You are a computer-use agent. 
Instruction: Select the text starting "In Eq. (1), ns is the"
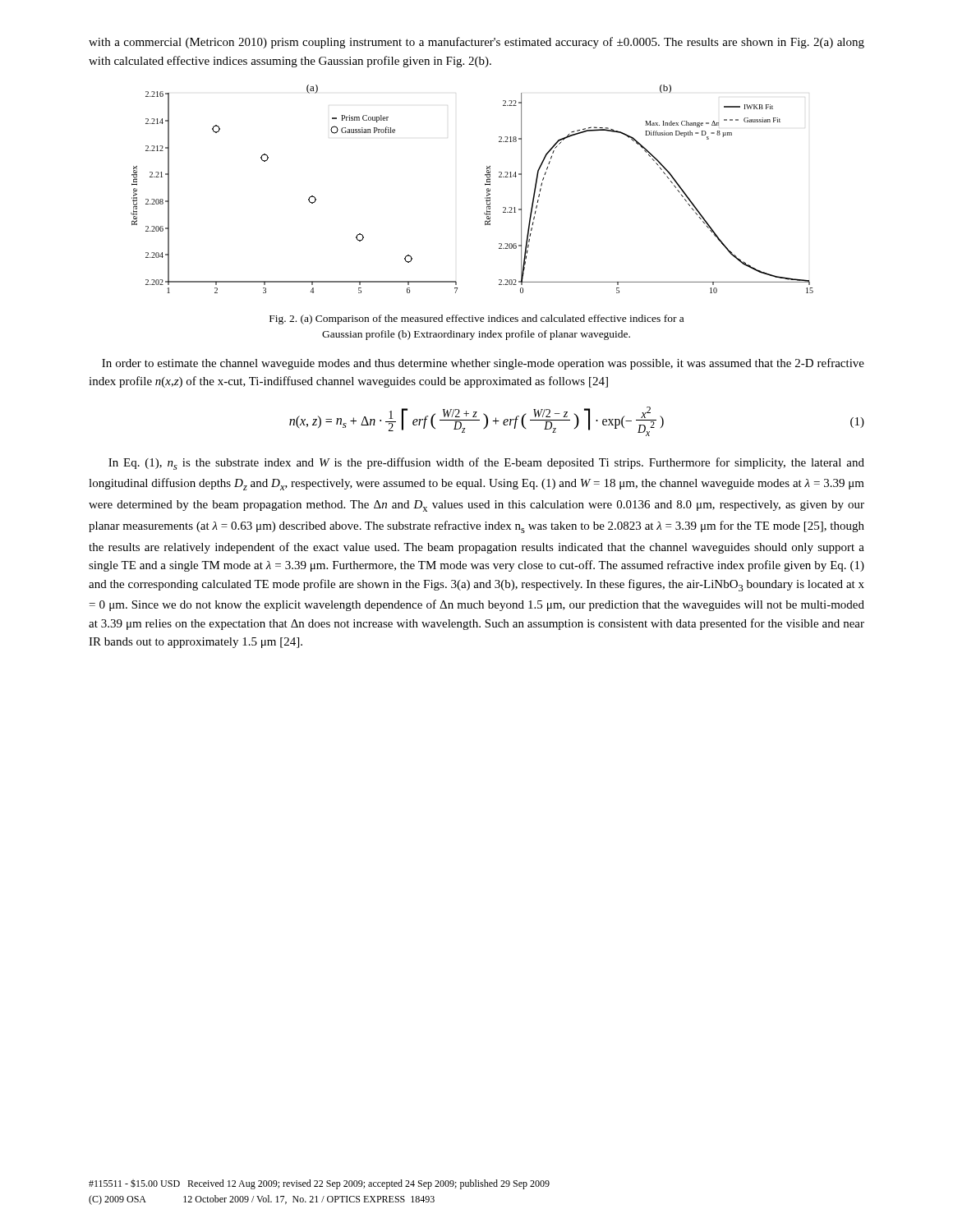tap(476, 552)
